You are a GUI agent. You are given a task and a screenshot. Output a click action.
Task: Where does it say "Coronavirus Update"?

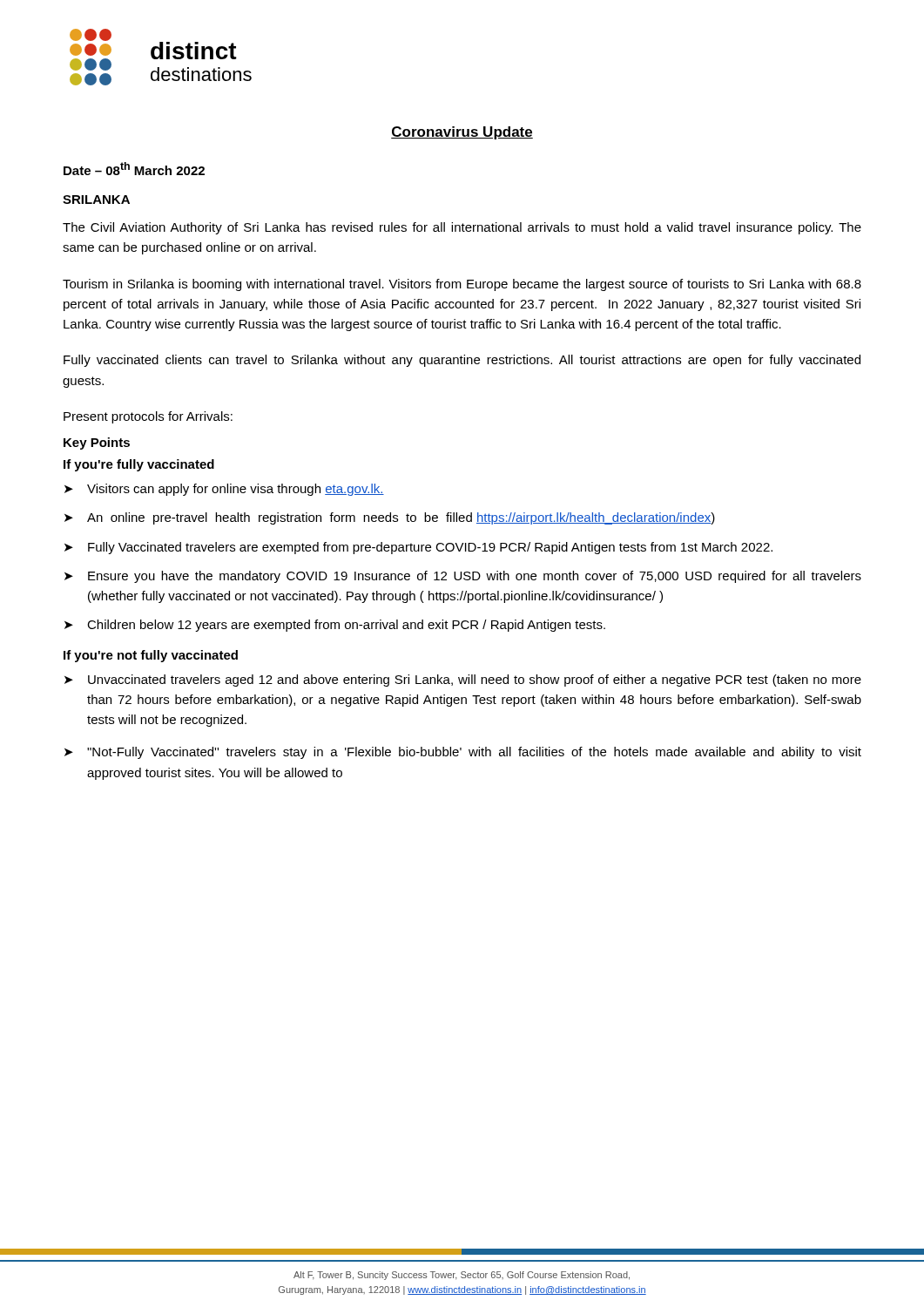pos(462,132)
